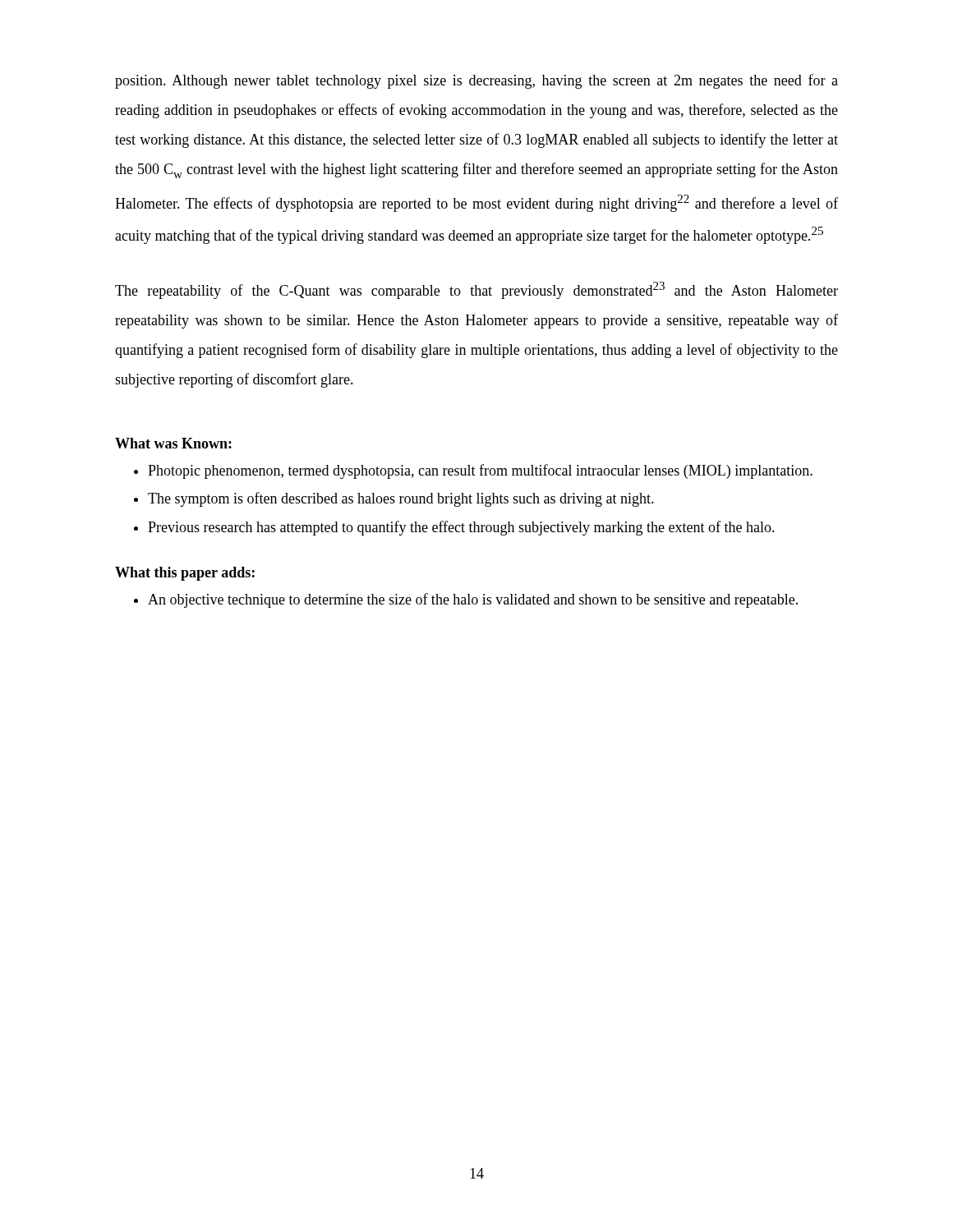The image size is (953, 1232).
Task: Find the text block containing "position. Although newer tablet"
Action: coord(476,158)
